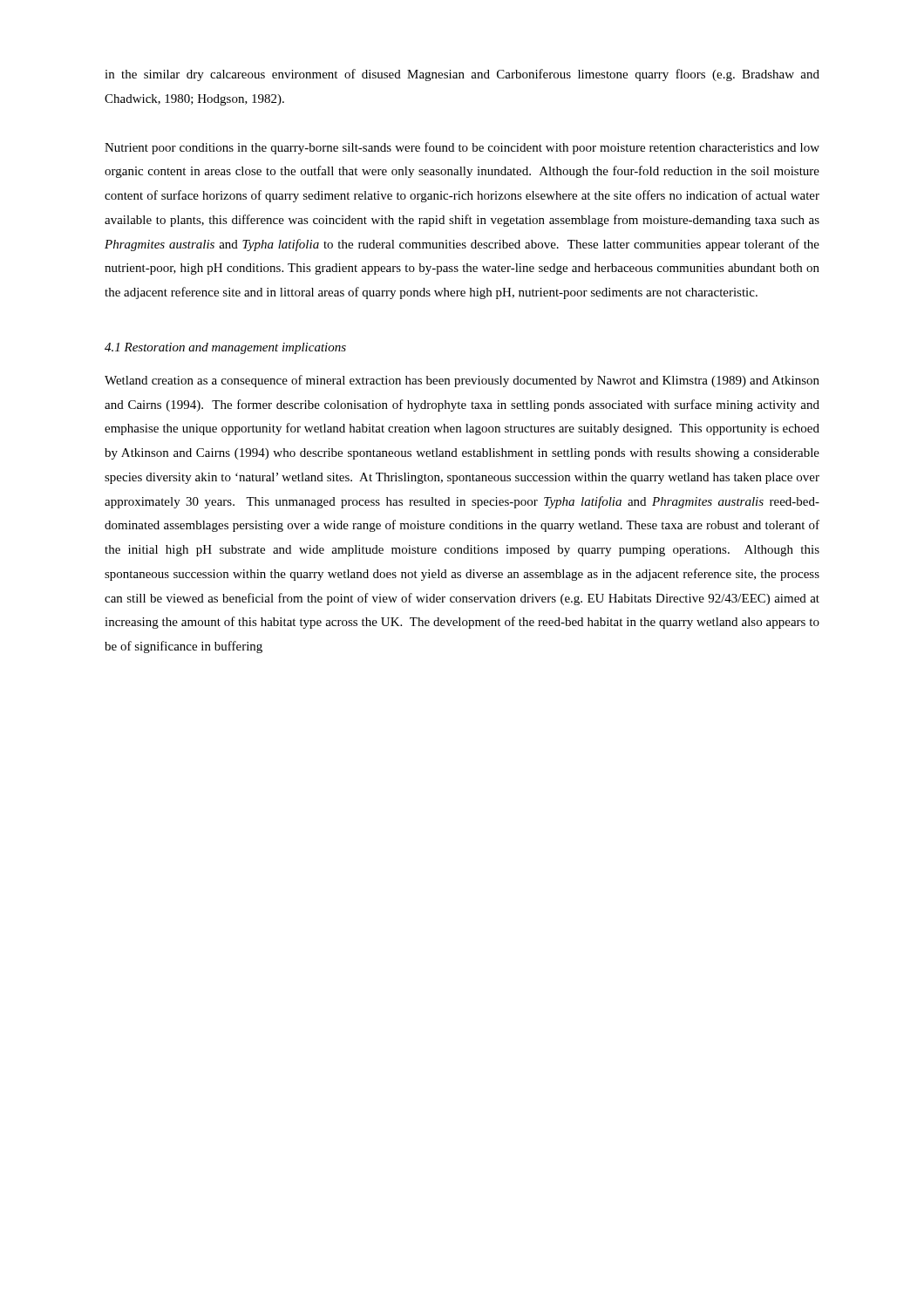
Task: Point to the passage starting "in the similar dry calcareous environment of disused"
Action: [x=462, y=86]
